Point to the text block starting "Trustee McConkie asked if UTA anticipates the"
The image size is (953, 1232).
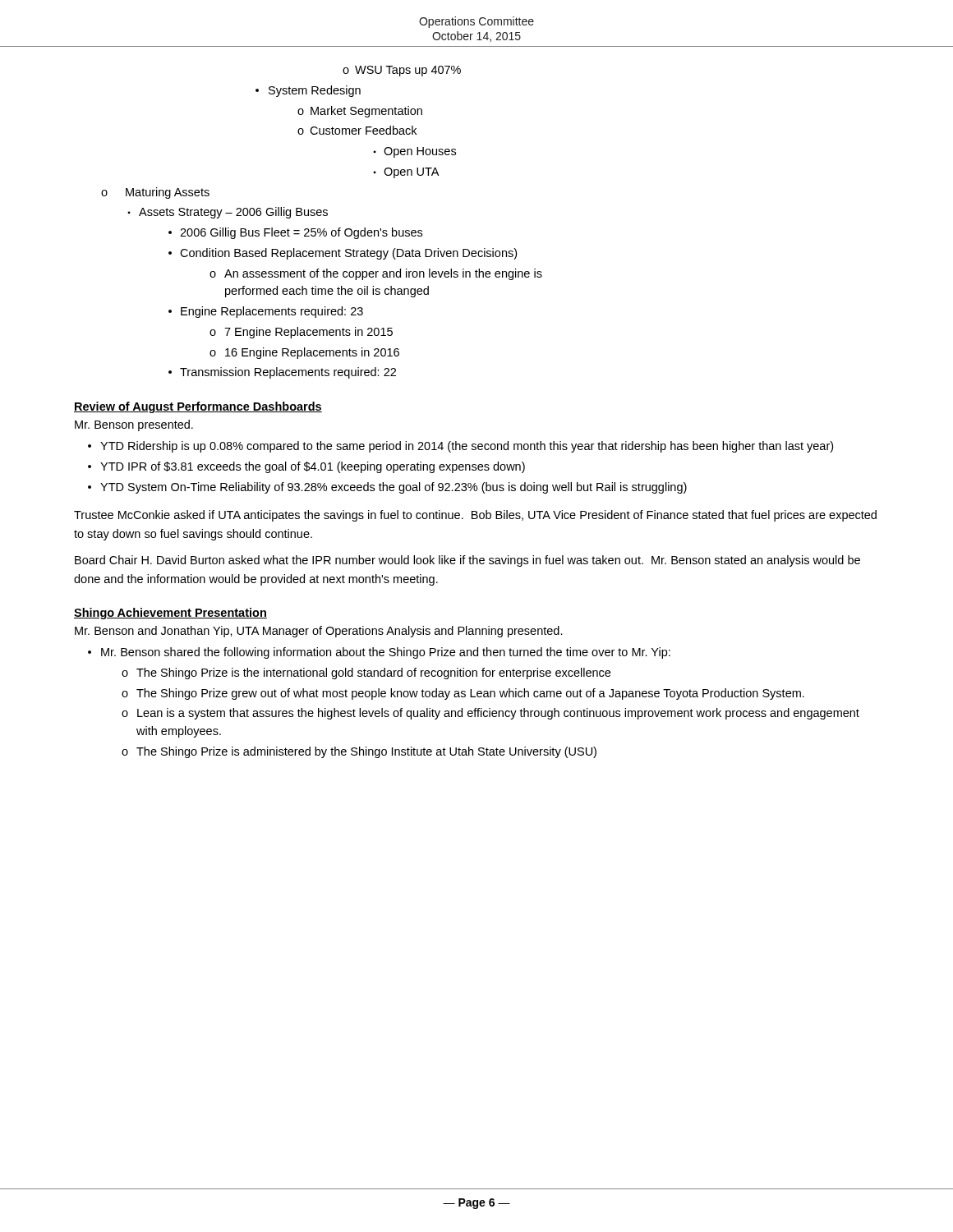click(x=476, y=524)
